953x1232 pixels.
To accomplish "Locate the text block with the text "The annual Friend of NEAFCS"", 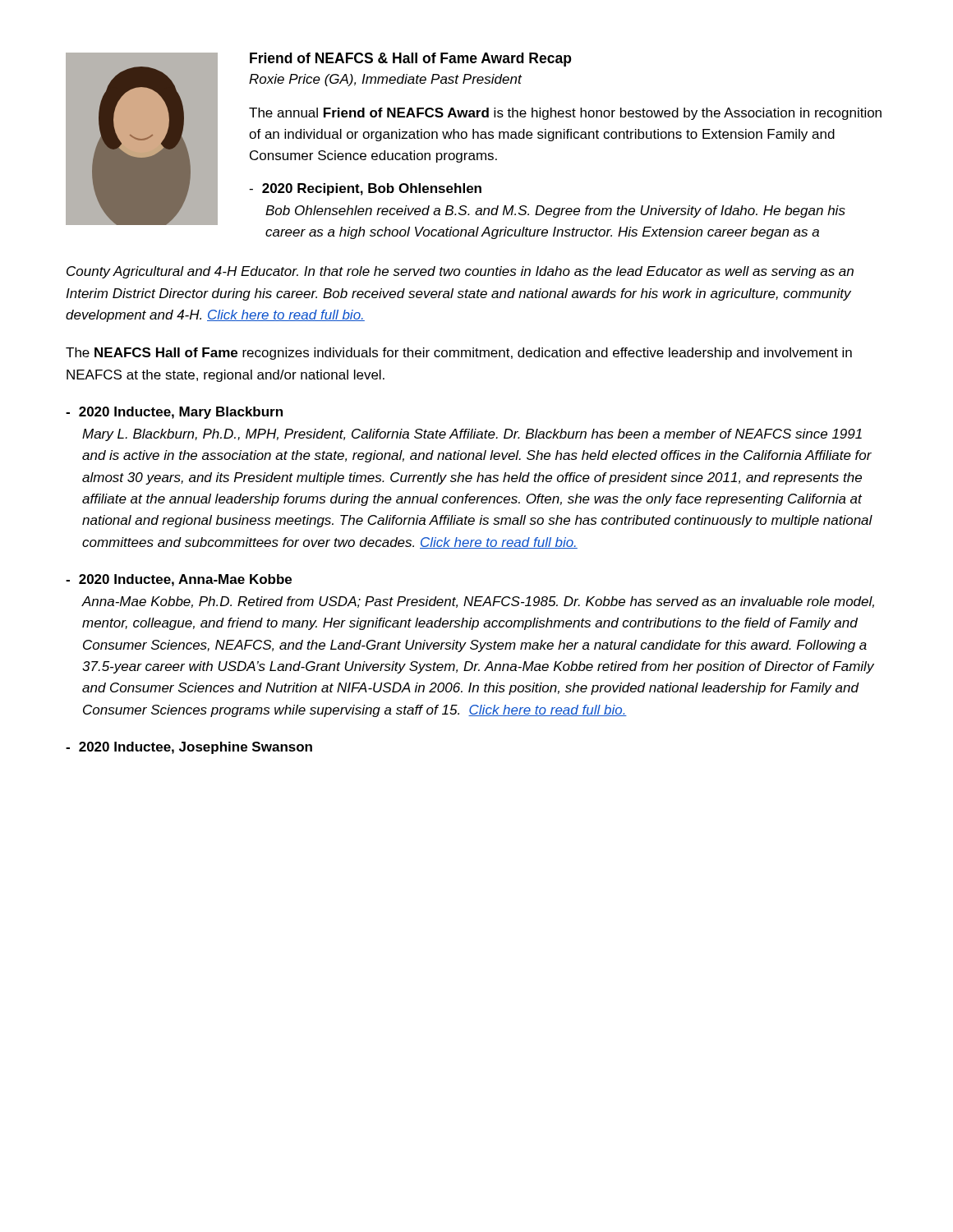I will click(566, 134).
